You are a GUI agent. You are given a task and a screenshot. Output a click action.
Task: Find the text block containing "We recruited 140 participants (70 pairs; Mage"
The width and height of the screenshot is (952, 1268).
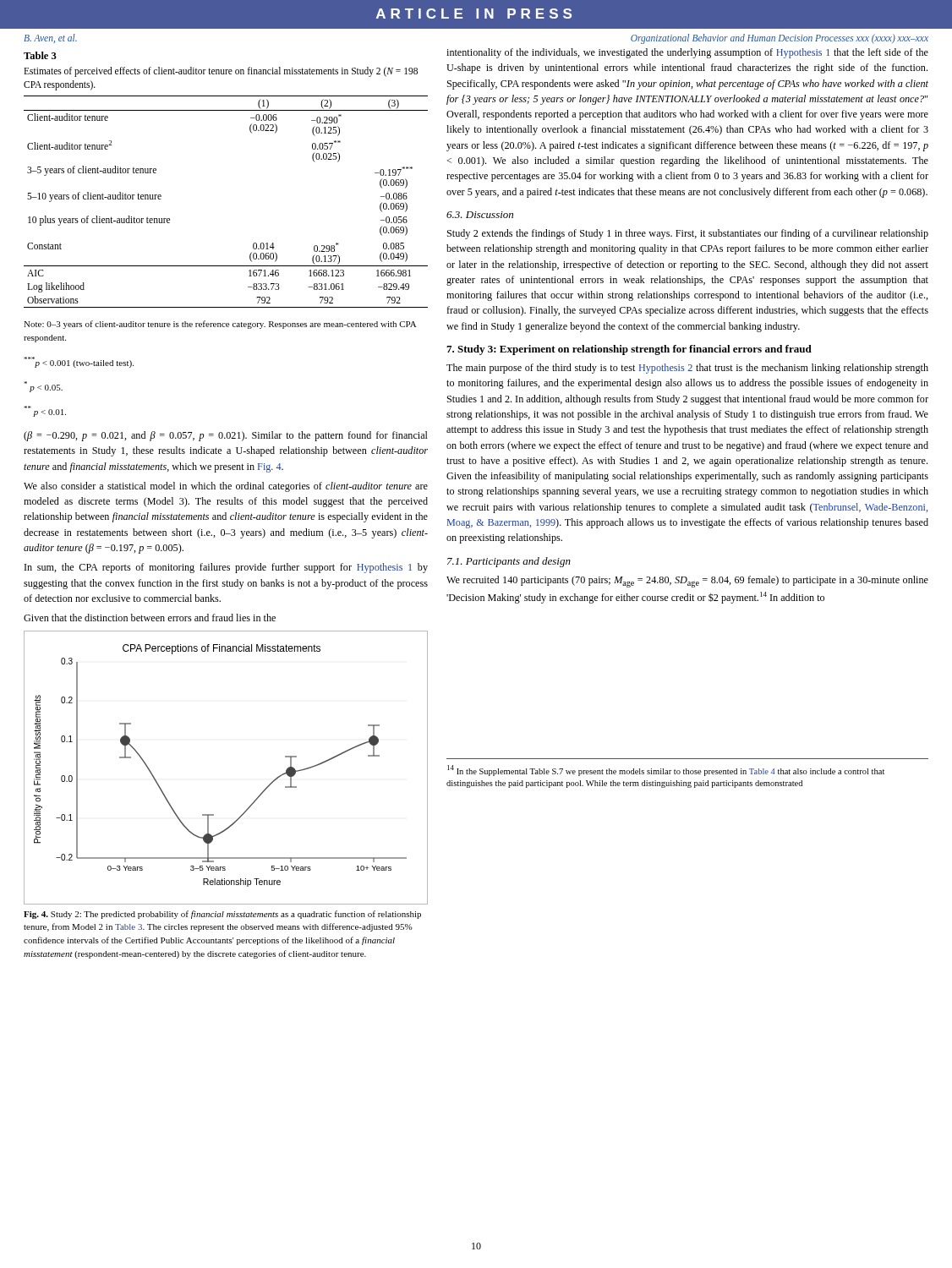coord(687,589)
